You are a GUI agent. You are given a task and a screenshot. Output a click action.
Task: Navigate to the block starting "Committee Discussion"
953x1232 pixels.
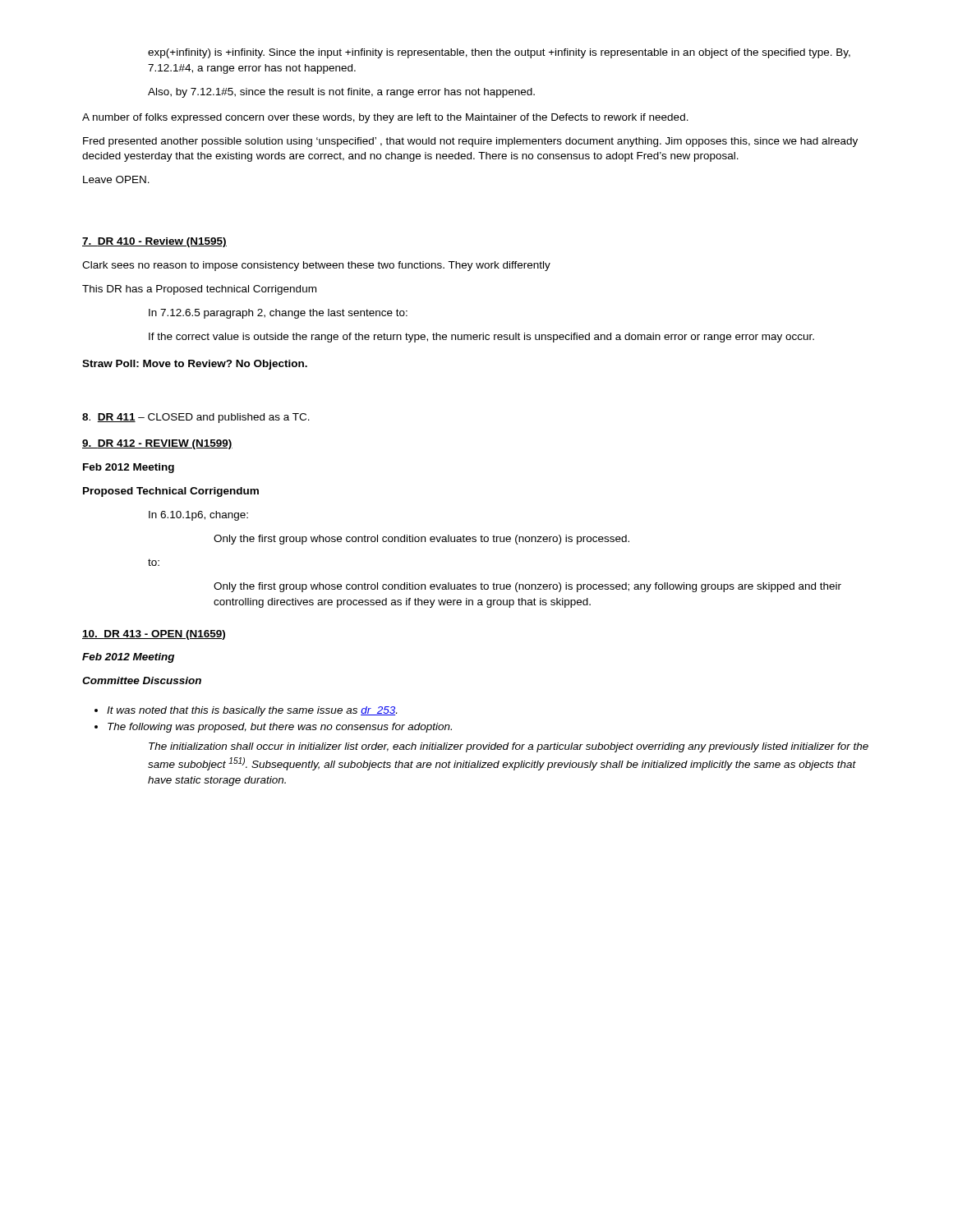(142, 680)
